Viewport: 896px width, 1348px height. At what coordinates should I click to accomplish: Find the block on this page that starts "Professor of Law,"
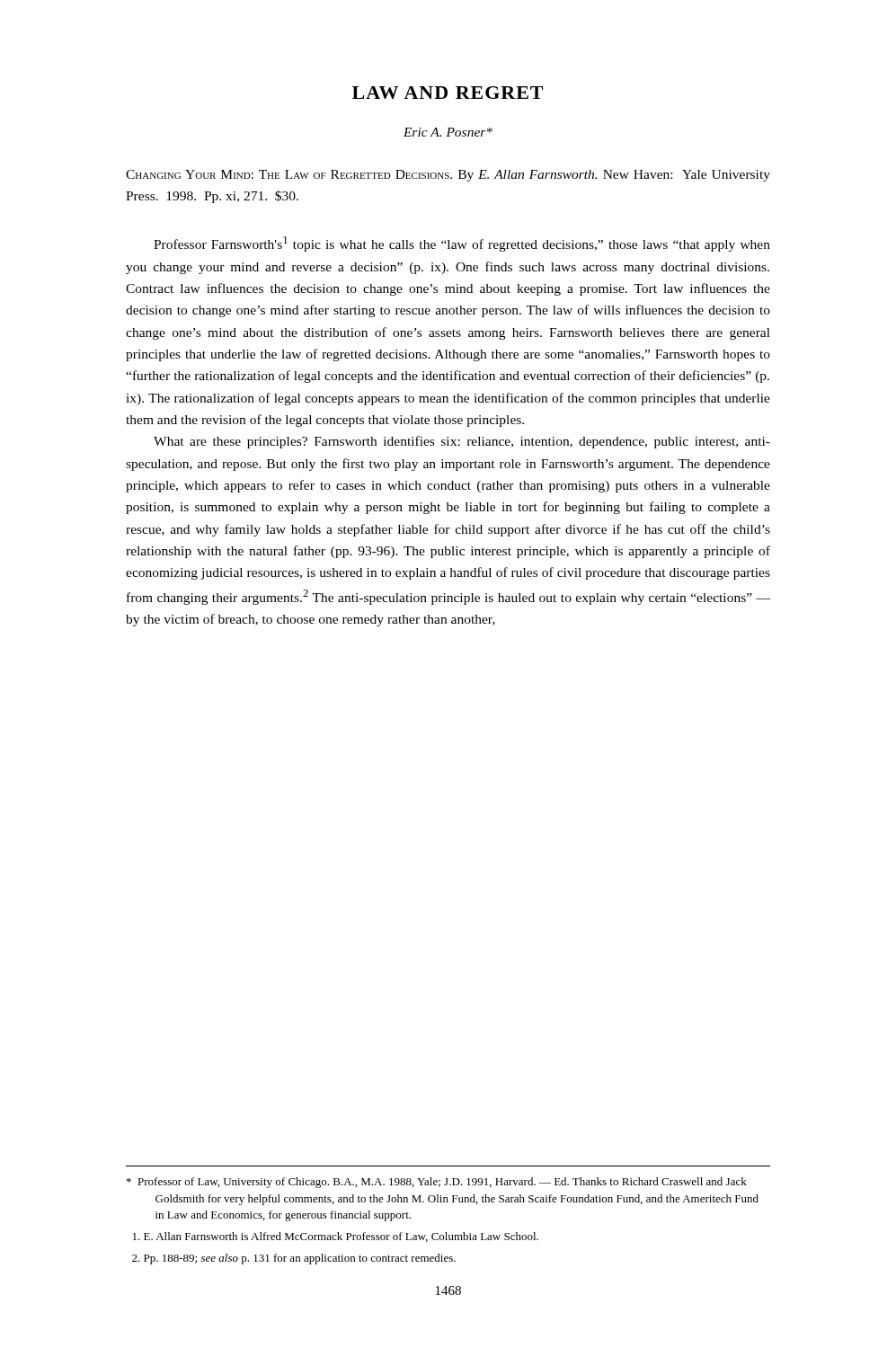click(x=437, y=1183)
